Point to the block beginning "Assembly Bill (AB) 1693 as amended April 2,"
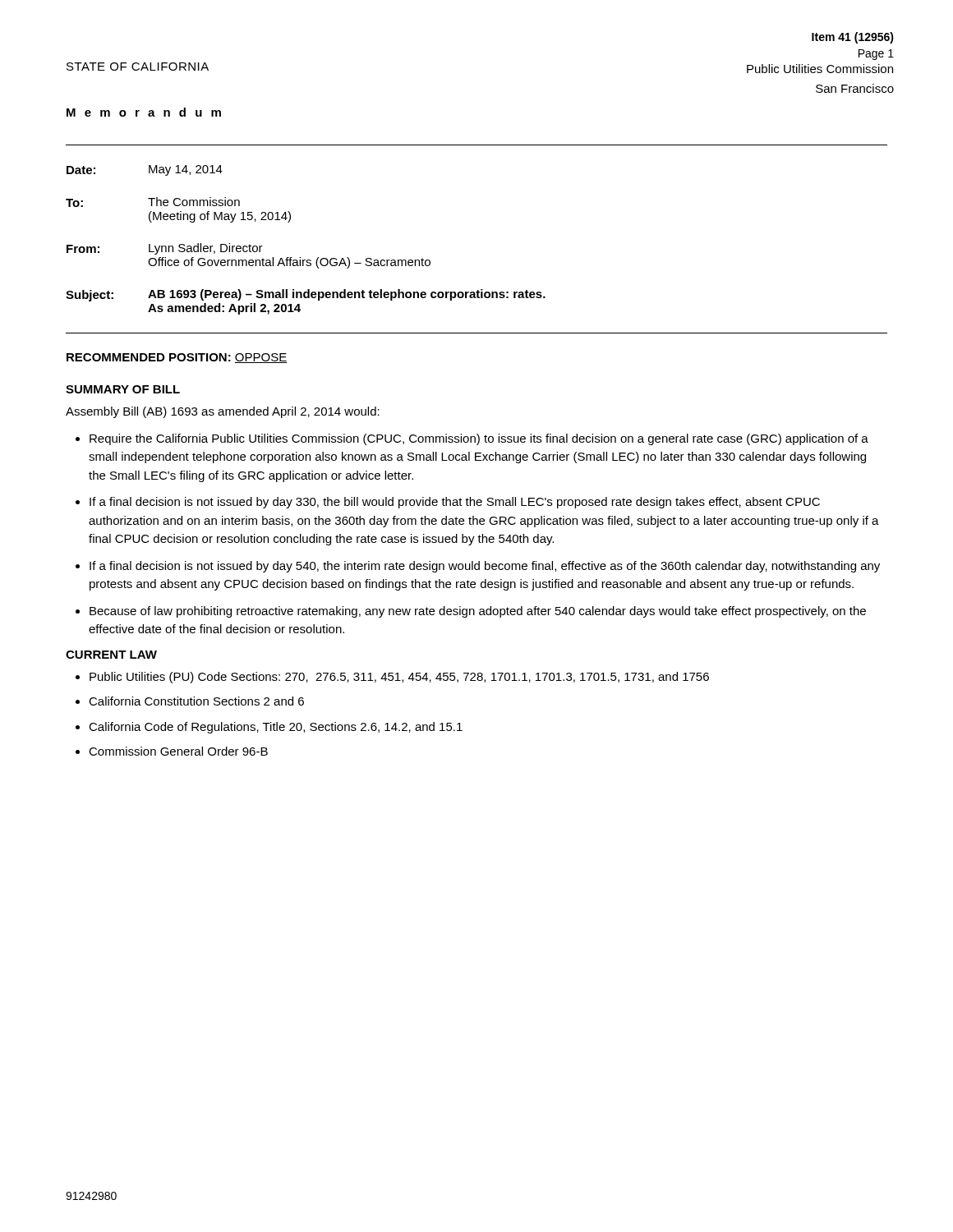The height and width of the screenshot is (1232, 953). [223, 411]
